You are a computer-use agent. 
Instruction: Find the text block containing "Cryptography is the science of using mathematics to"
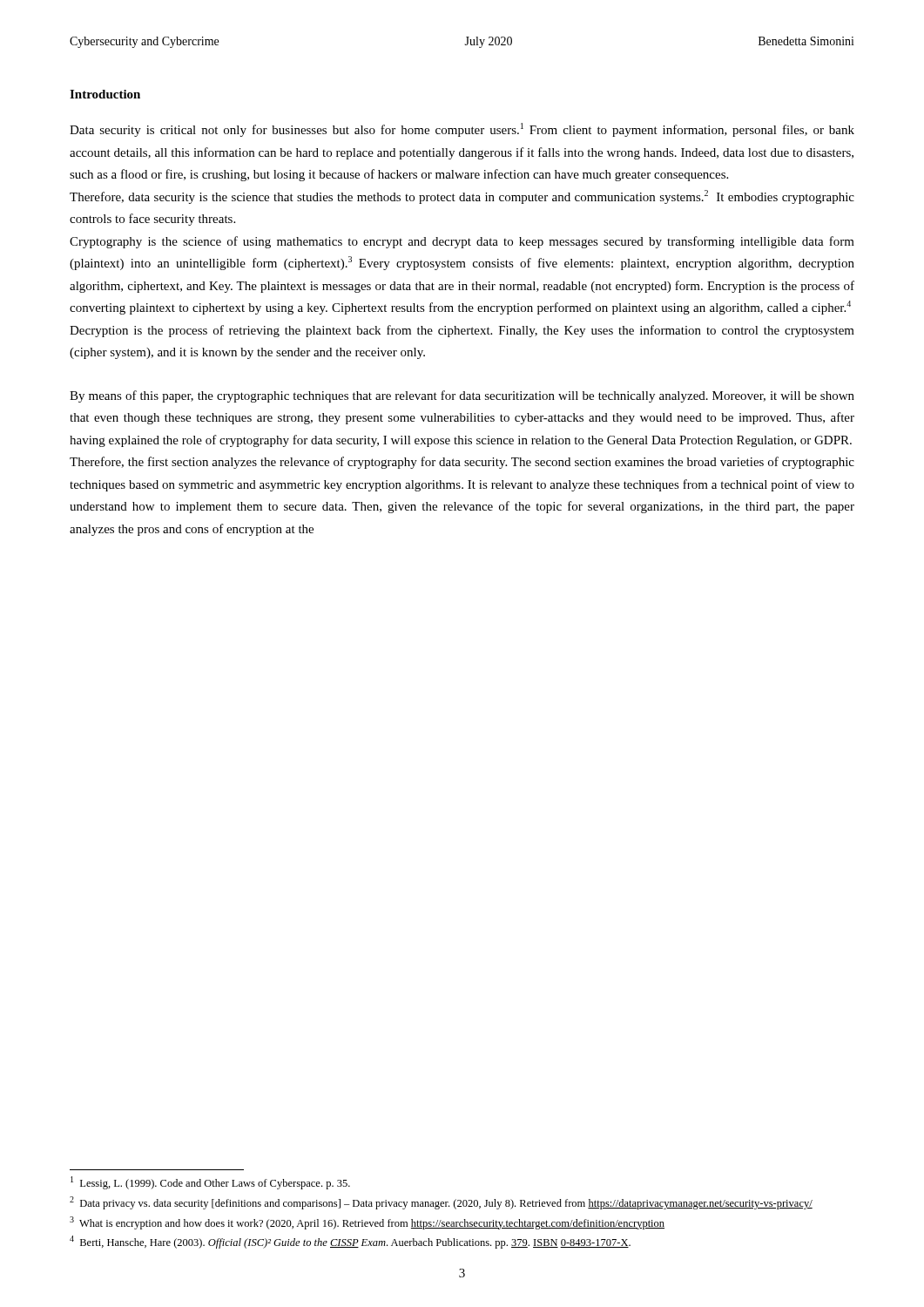[462, 297]
